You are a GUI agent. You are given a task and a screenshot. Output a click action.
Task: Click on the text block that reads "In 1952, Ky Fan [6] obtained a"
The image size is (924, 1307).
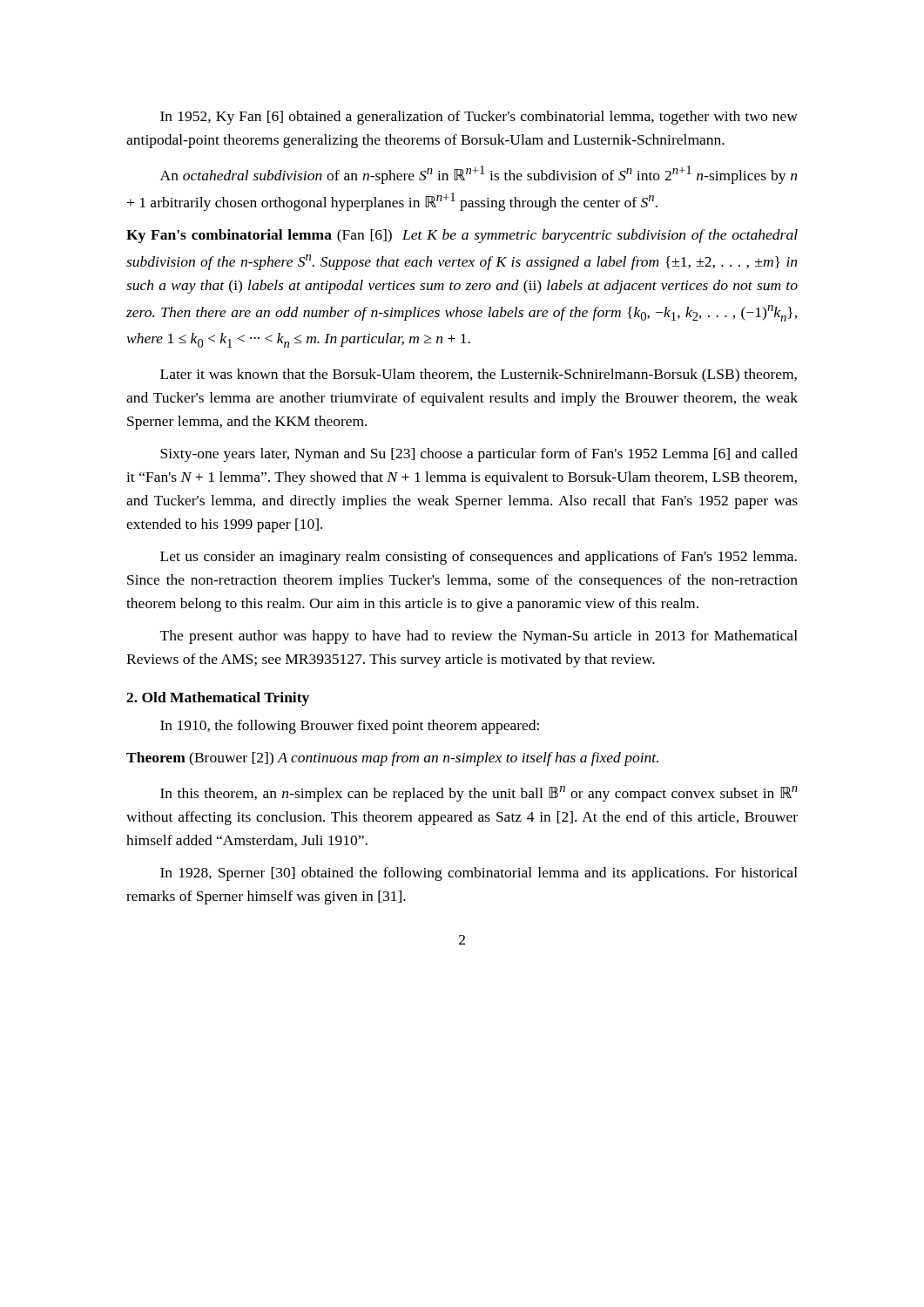462,159
